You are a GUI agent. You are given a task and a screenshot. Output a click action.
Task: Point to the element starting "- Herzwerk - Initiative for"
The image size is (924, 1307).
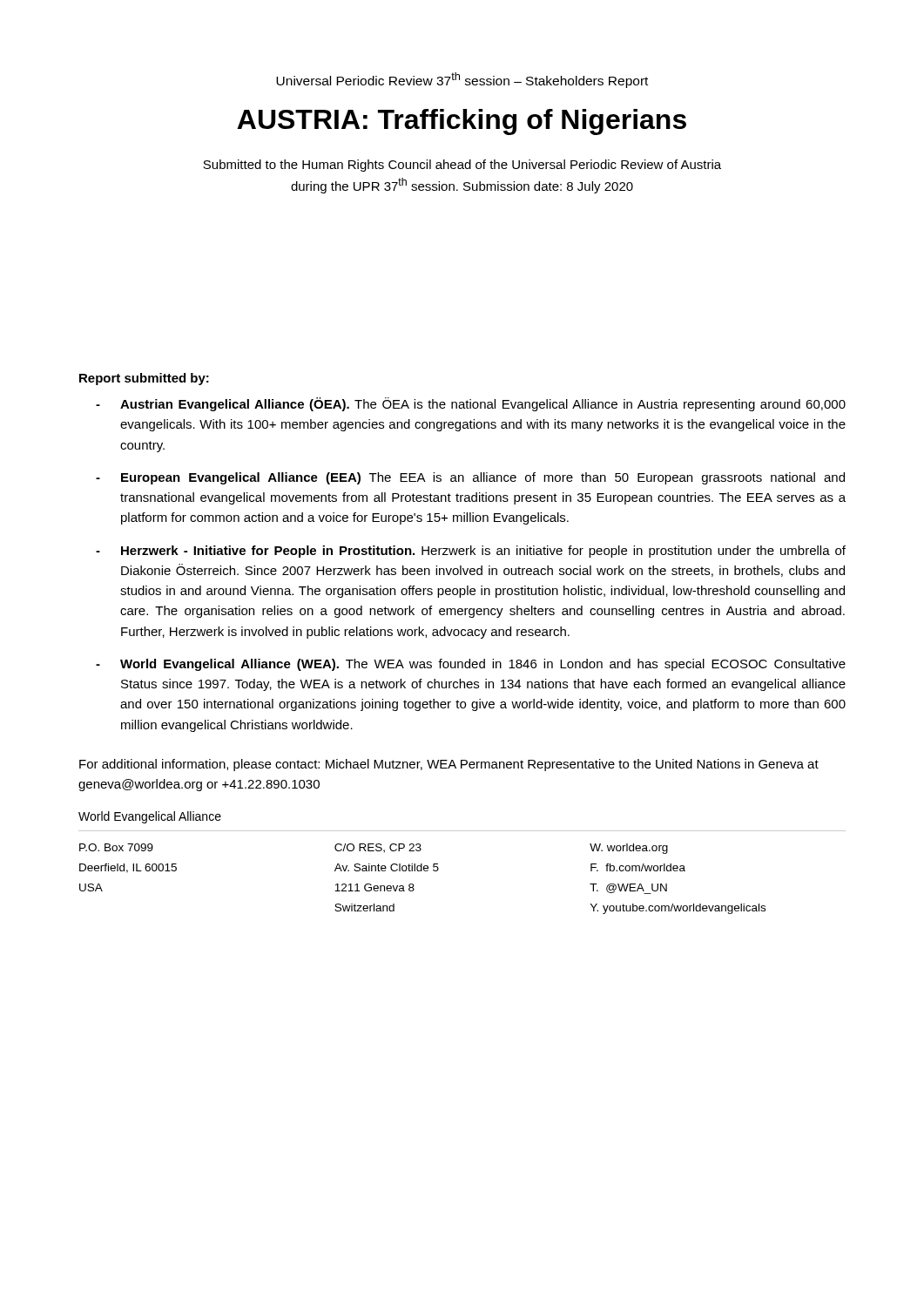click(471, 590)
